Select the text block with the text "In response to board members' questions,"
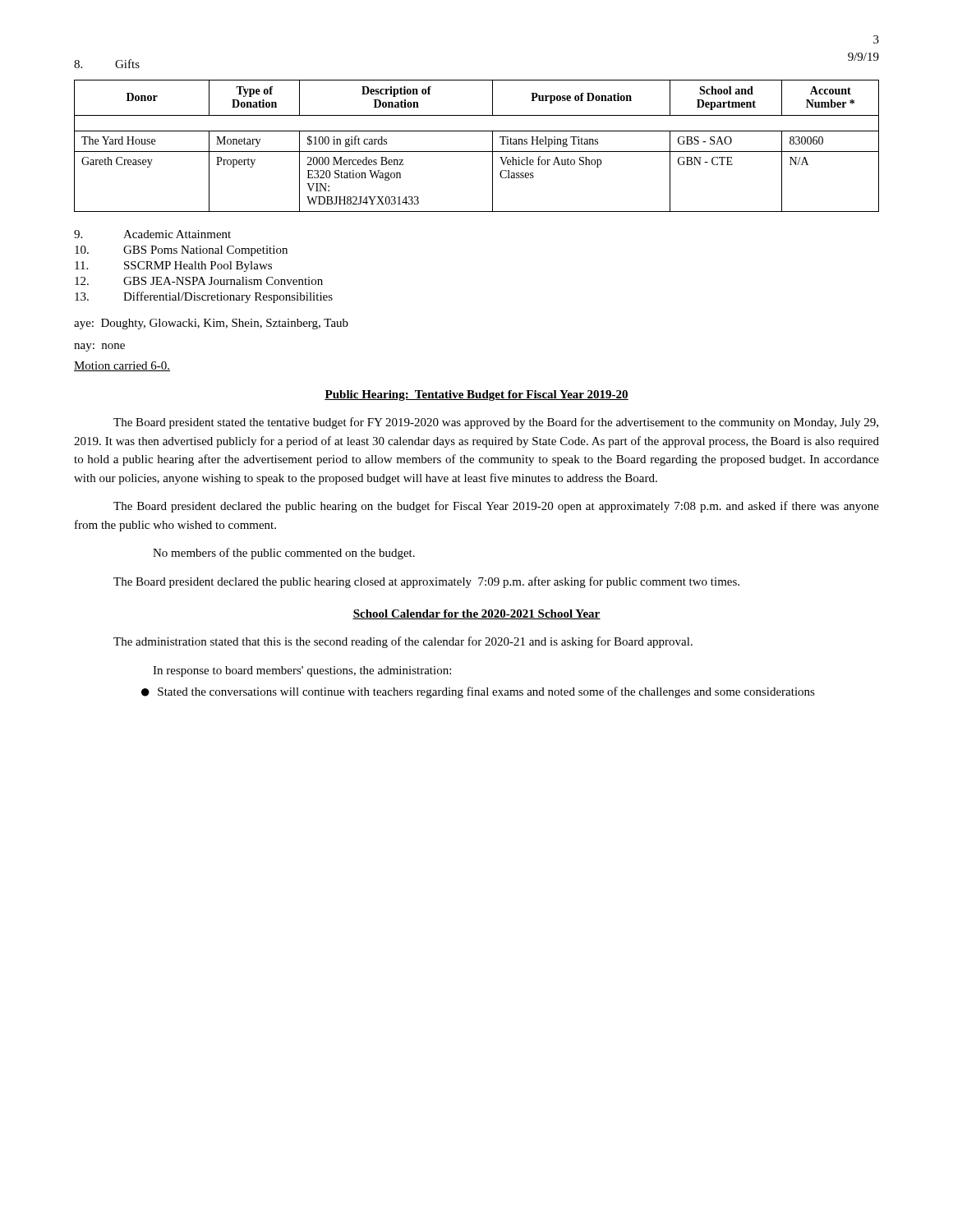 tap(302, 670)
